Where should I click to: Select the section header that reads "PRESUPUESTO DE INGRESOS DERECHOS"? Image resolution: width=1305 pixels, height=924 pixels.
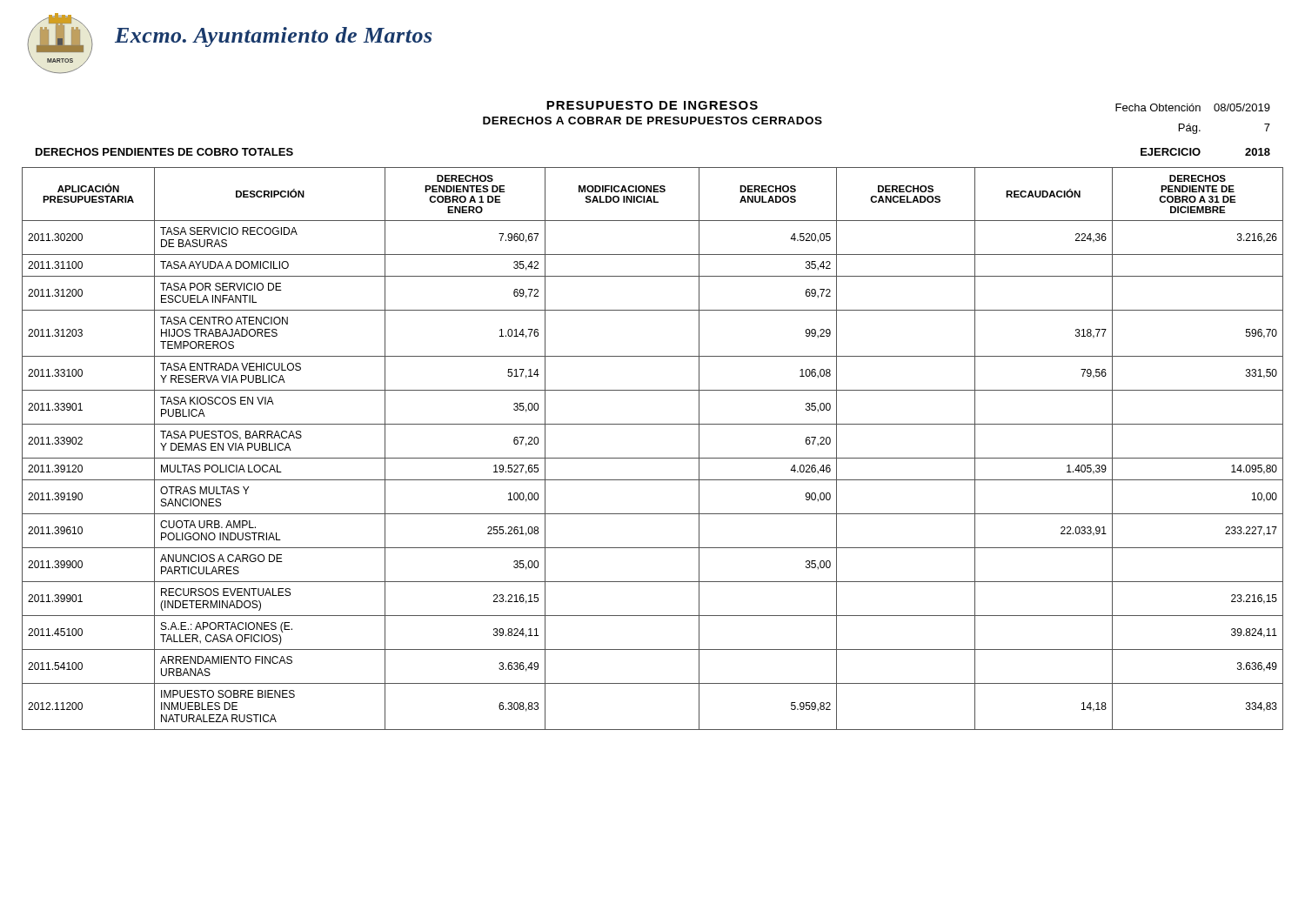coord(652,112)
